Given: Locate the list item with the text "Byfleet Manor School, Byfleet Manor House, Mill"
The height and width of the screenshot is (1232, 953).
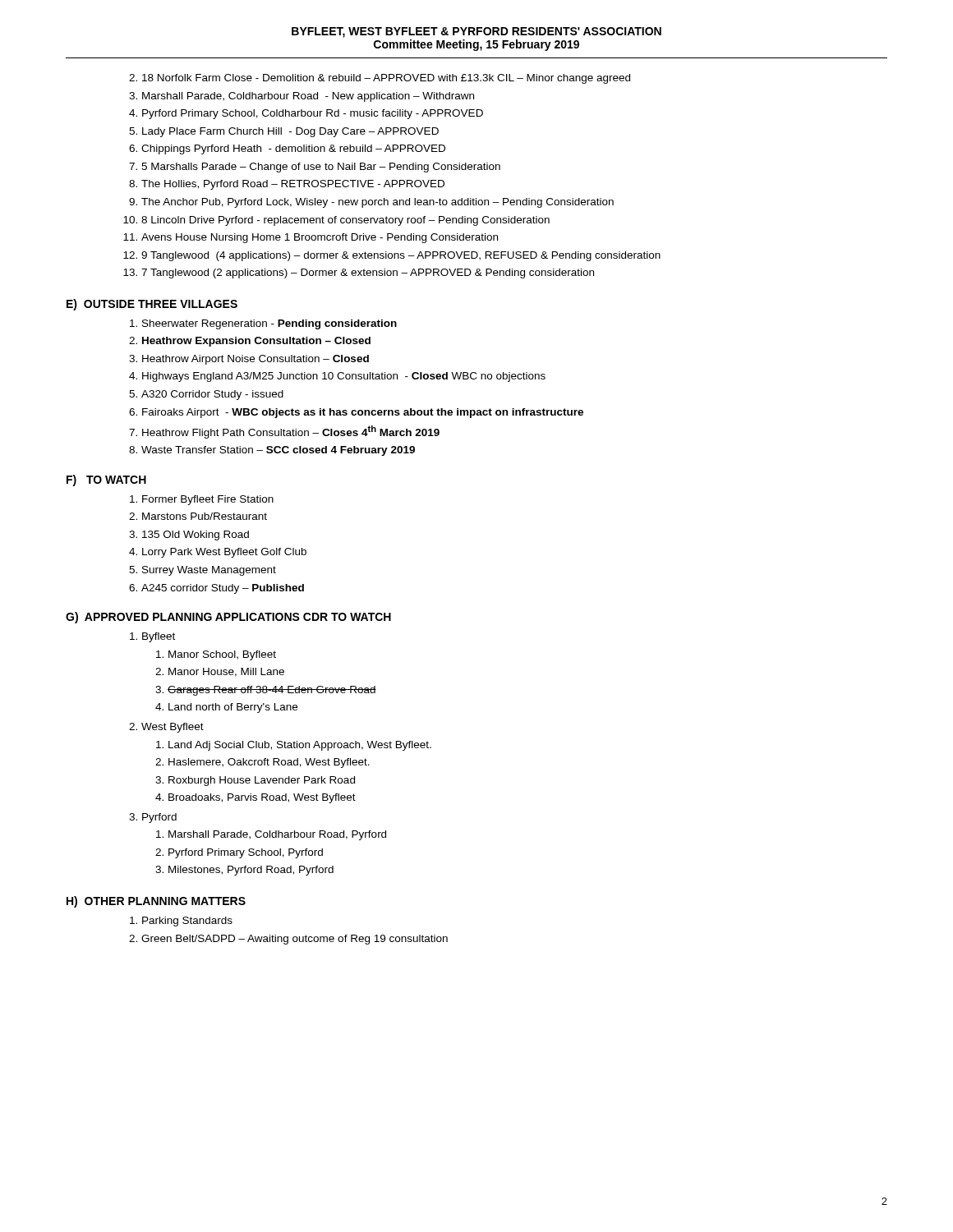Looking at the screenshot, I should pos(152,637).
